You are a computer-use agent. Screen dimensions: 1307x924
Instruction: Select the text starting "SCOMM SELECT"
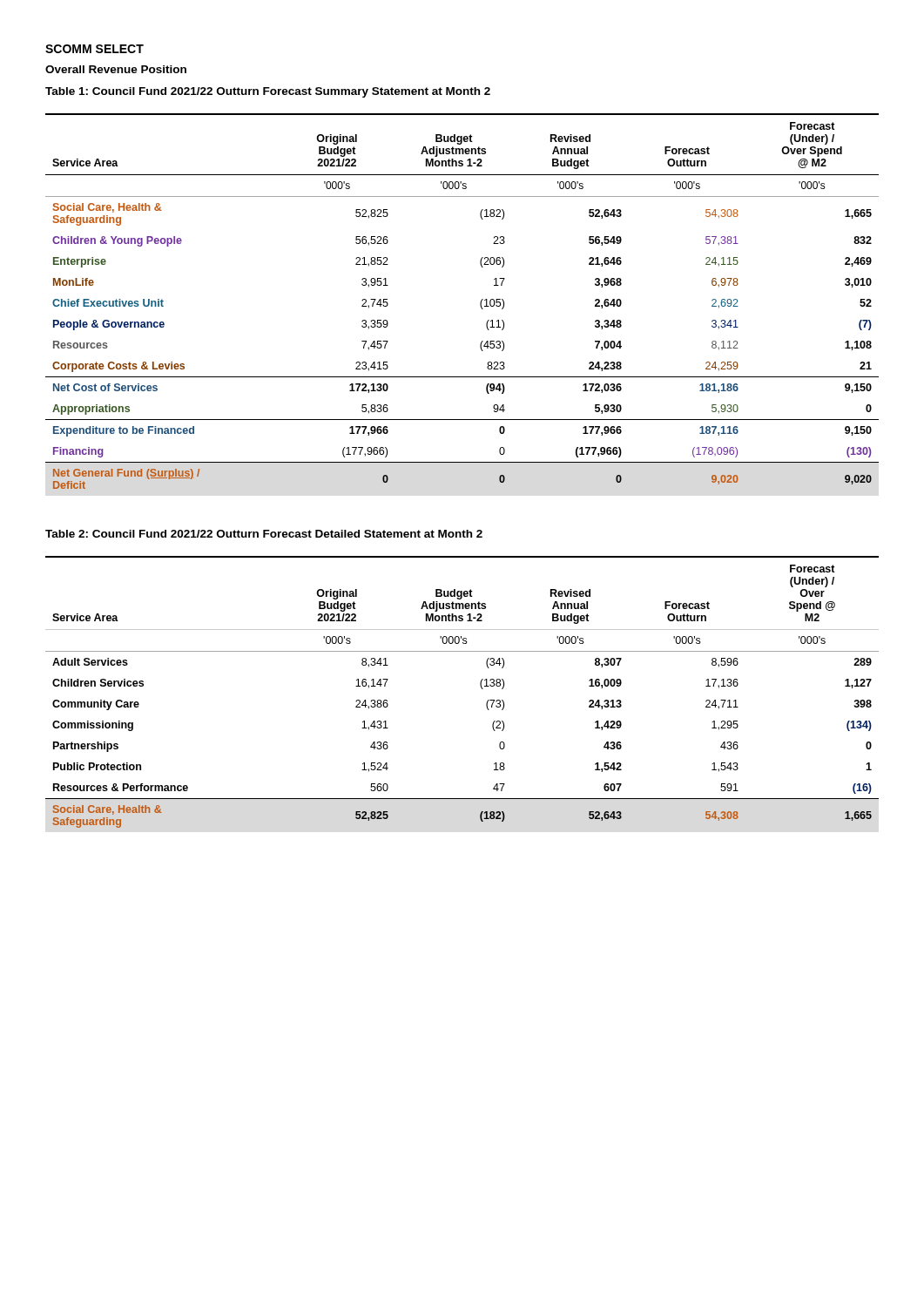point(94,49)
